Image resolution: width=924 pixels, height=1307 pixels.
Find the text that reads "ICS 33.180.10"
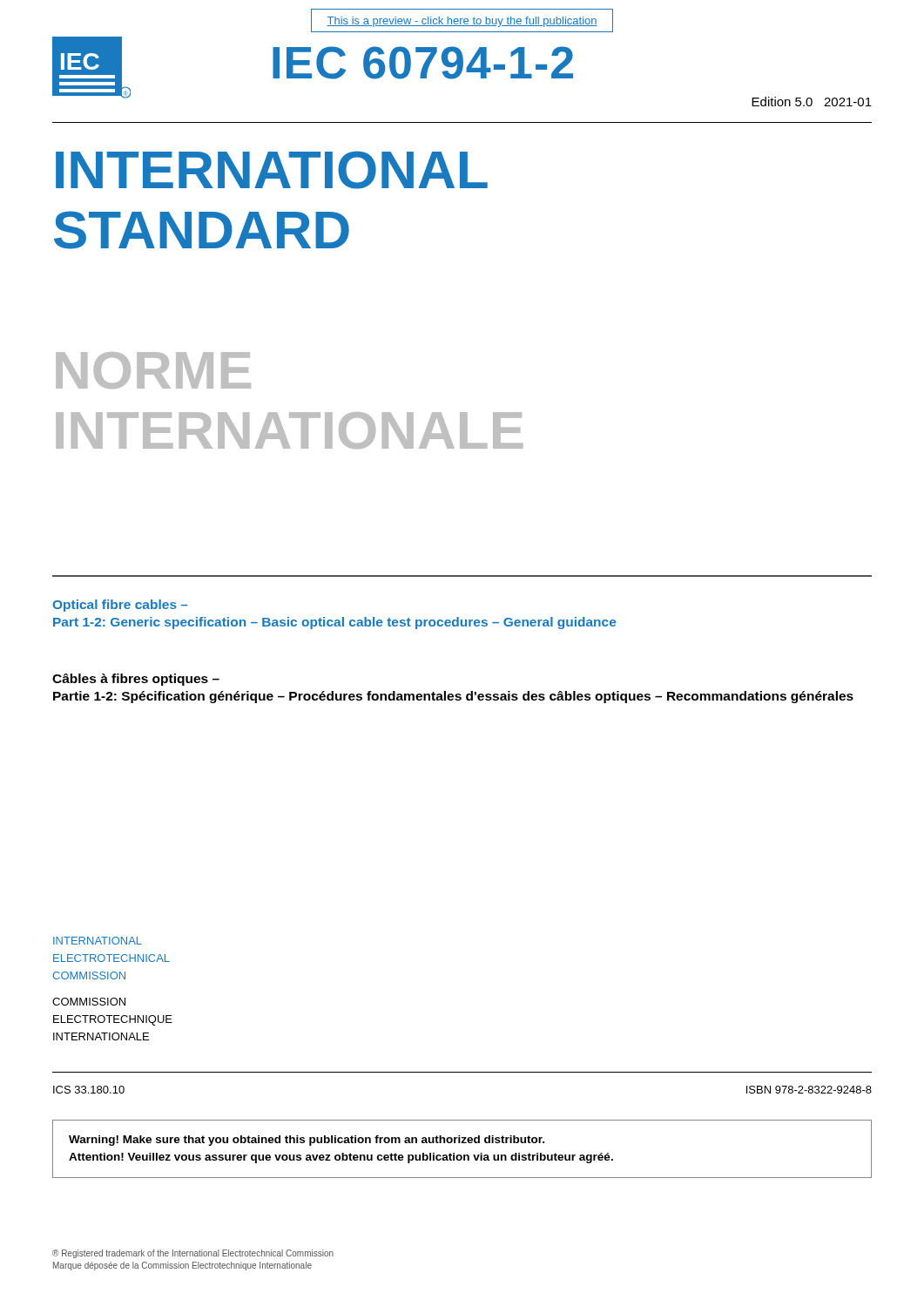pyautogui.click(x=88, y=1090)
